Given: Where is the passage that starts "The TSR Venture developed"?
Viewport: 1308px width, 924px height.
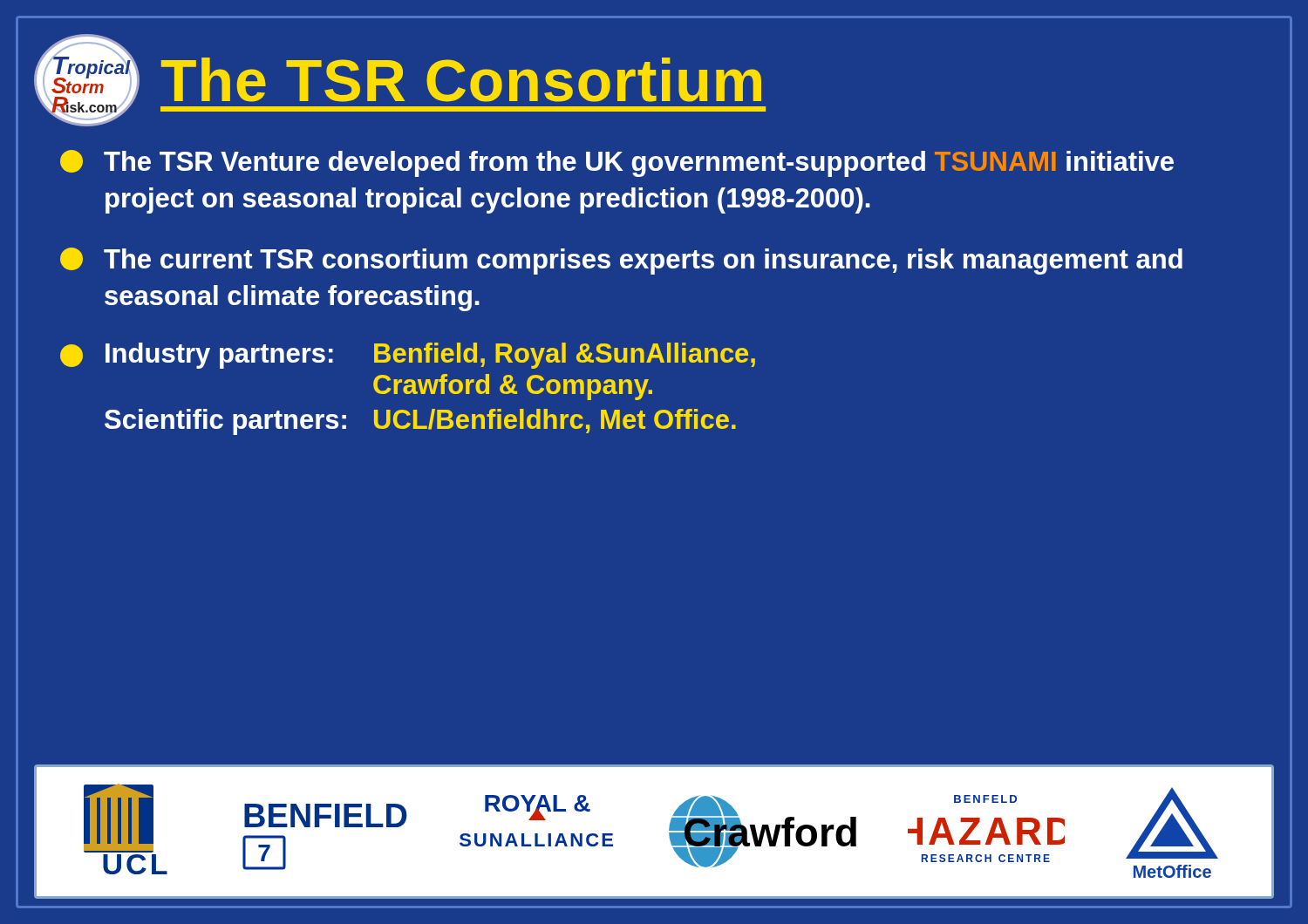Looking at the screenshot, I should tap(654, 180).
